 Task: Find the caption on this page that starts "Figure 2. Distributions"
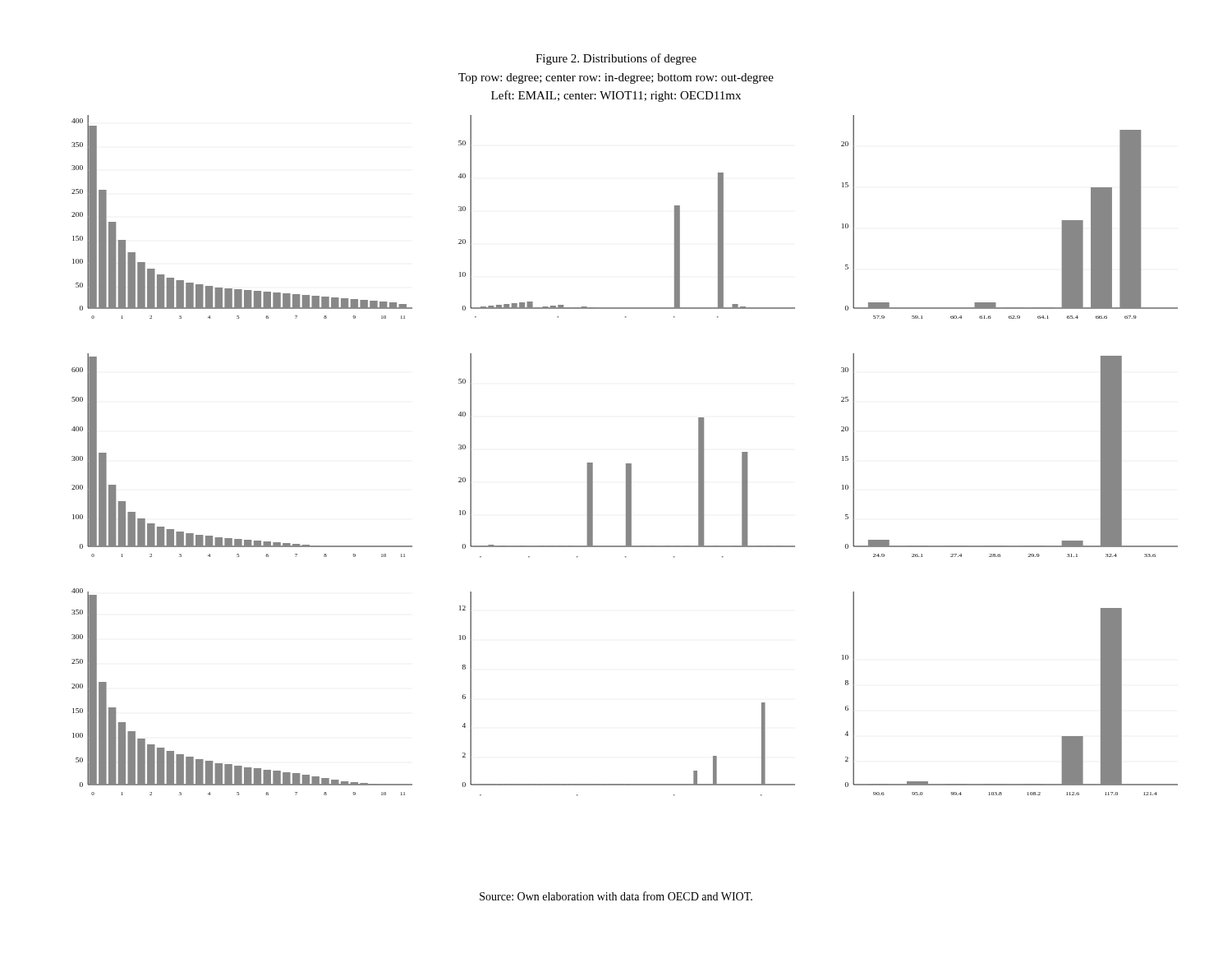(x=616, y=77)
